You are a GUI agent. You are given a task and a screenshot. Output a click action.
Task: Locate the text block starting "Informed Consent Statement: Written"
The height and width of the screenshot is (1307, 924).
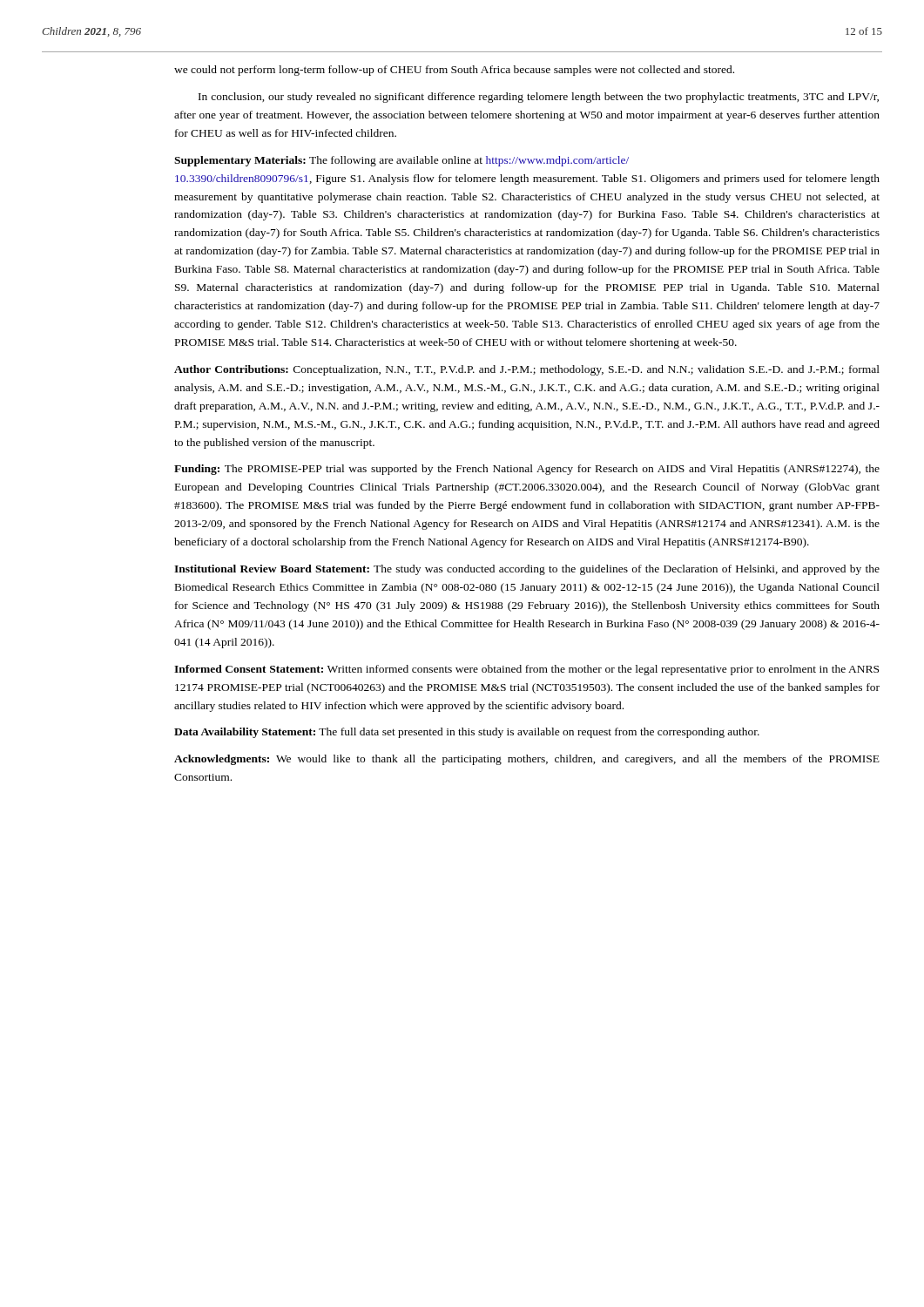click(527, 687)
